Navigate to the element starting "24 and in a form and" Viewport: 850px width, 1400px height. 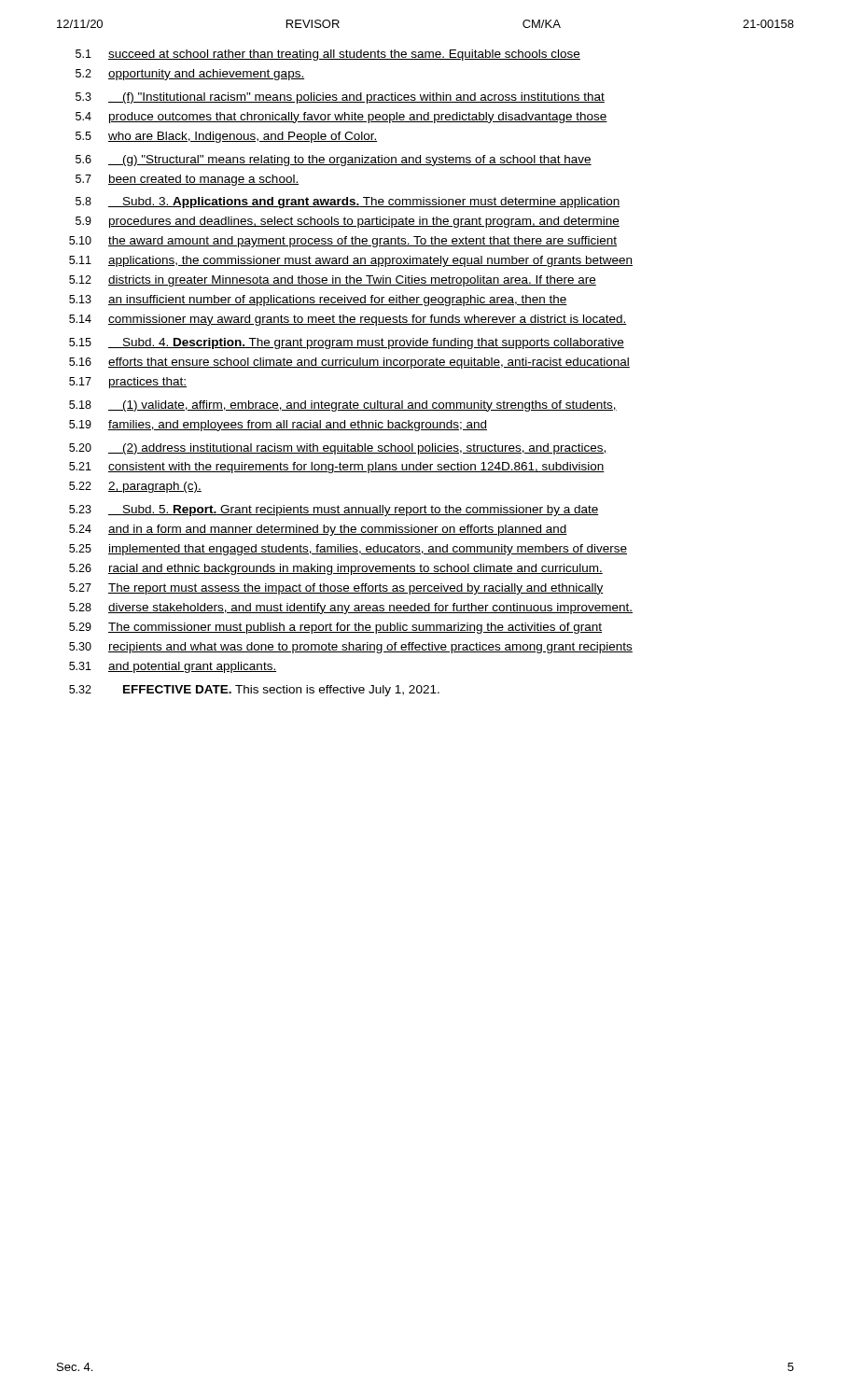(425, 530)
